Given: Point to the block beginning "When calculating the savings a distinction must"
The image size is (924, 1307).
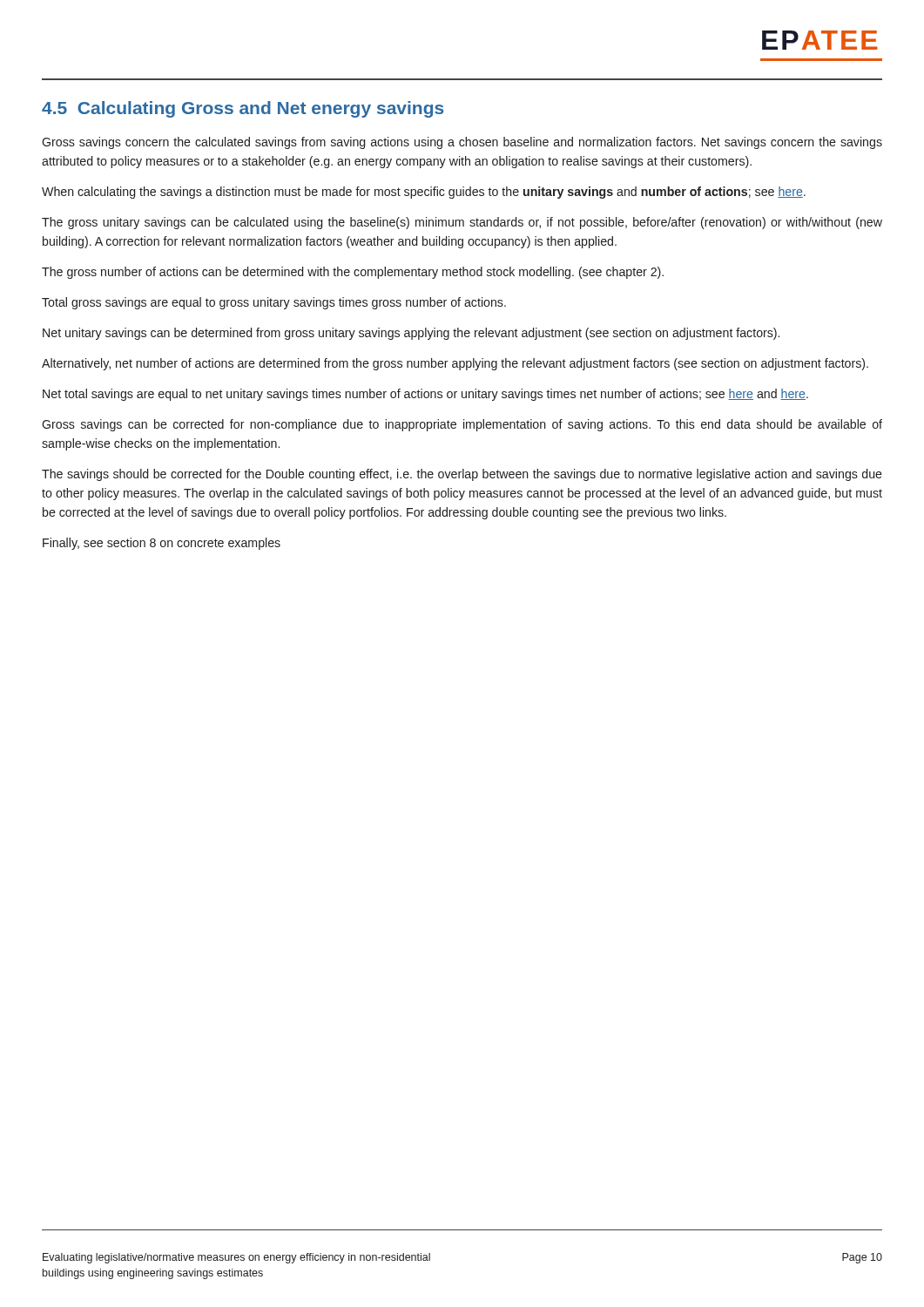Looking at the screenshot, I should point(424,192).
